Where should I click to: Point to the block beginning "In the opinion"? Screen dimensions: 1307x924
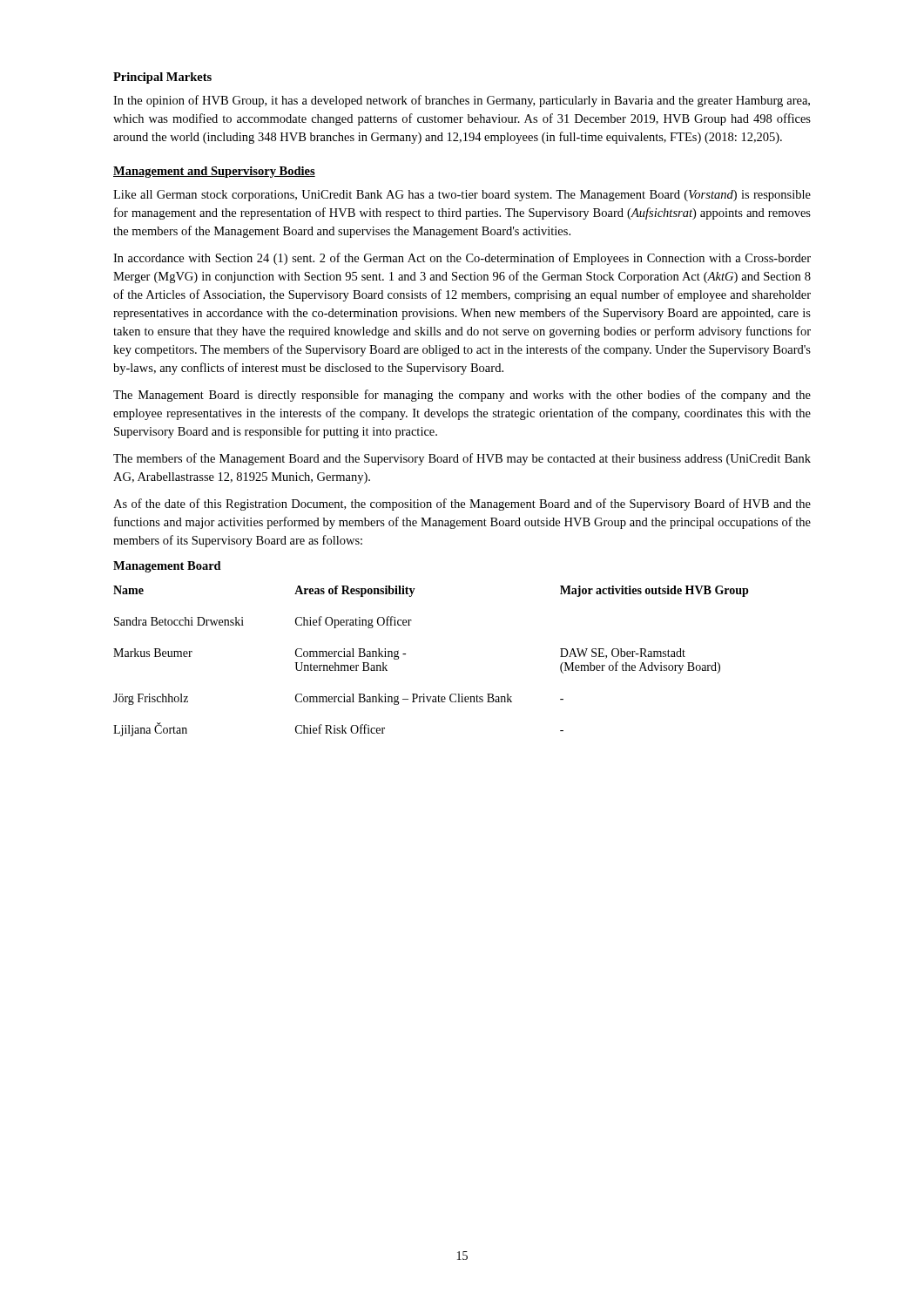coord(462,119)
